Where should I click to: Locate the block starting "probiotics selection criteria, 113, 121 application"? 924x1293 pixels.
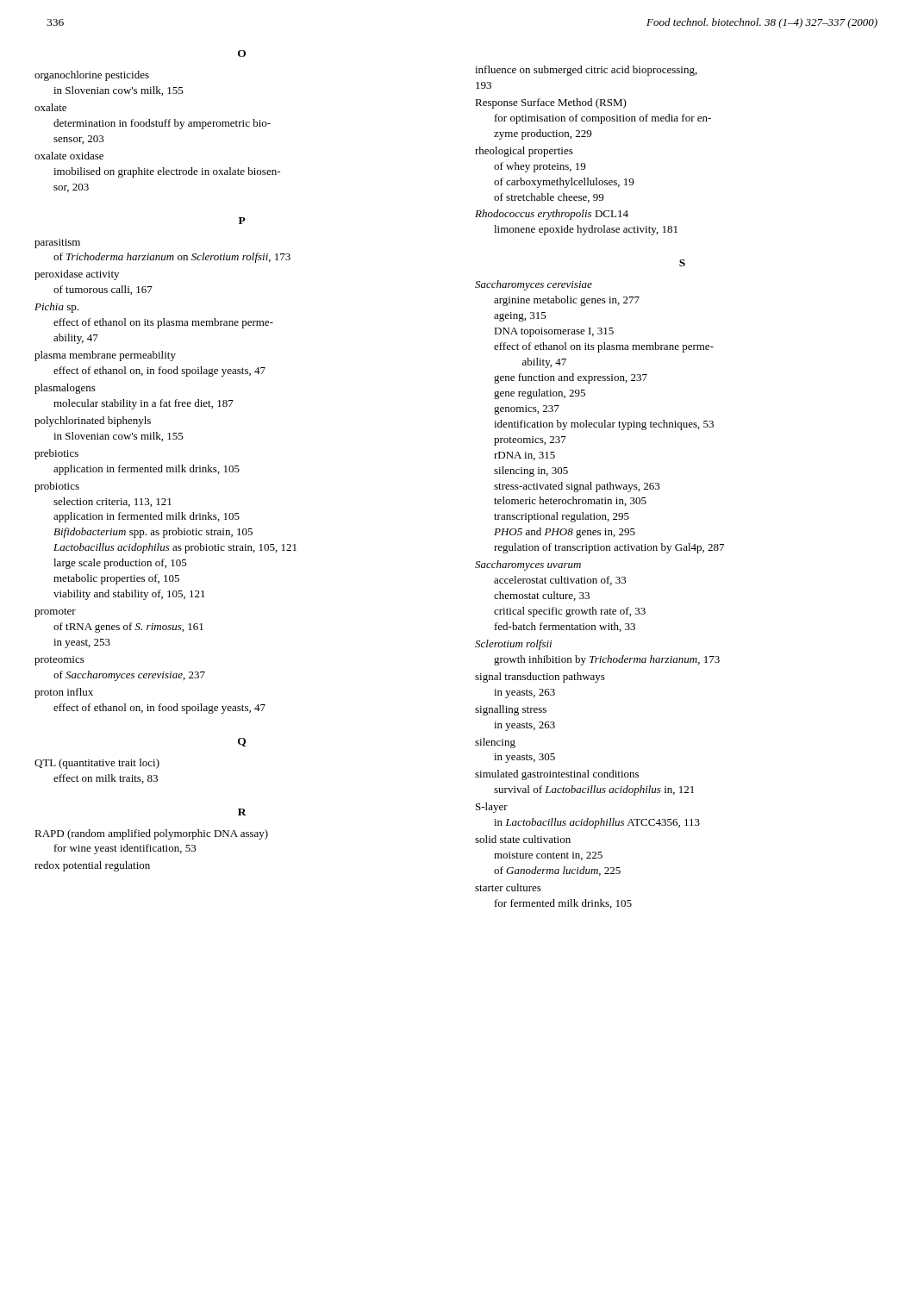click(x=242, y=540)
